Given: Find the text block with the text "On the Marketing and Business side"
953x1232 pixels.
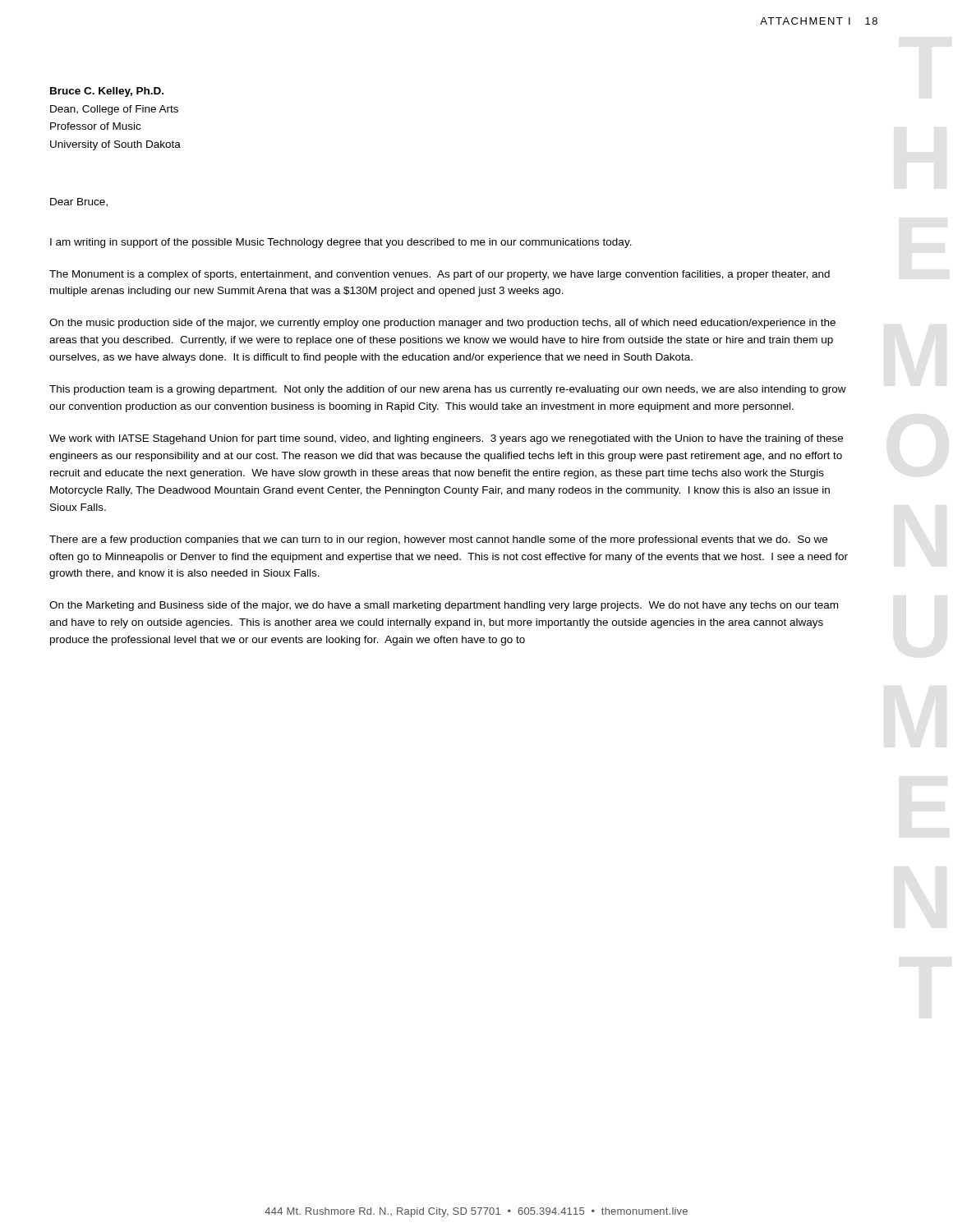Looking at the screenshot, I should pyautogui.click(x=444, y=622).
